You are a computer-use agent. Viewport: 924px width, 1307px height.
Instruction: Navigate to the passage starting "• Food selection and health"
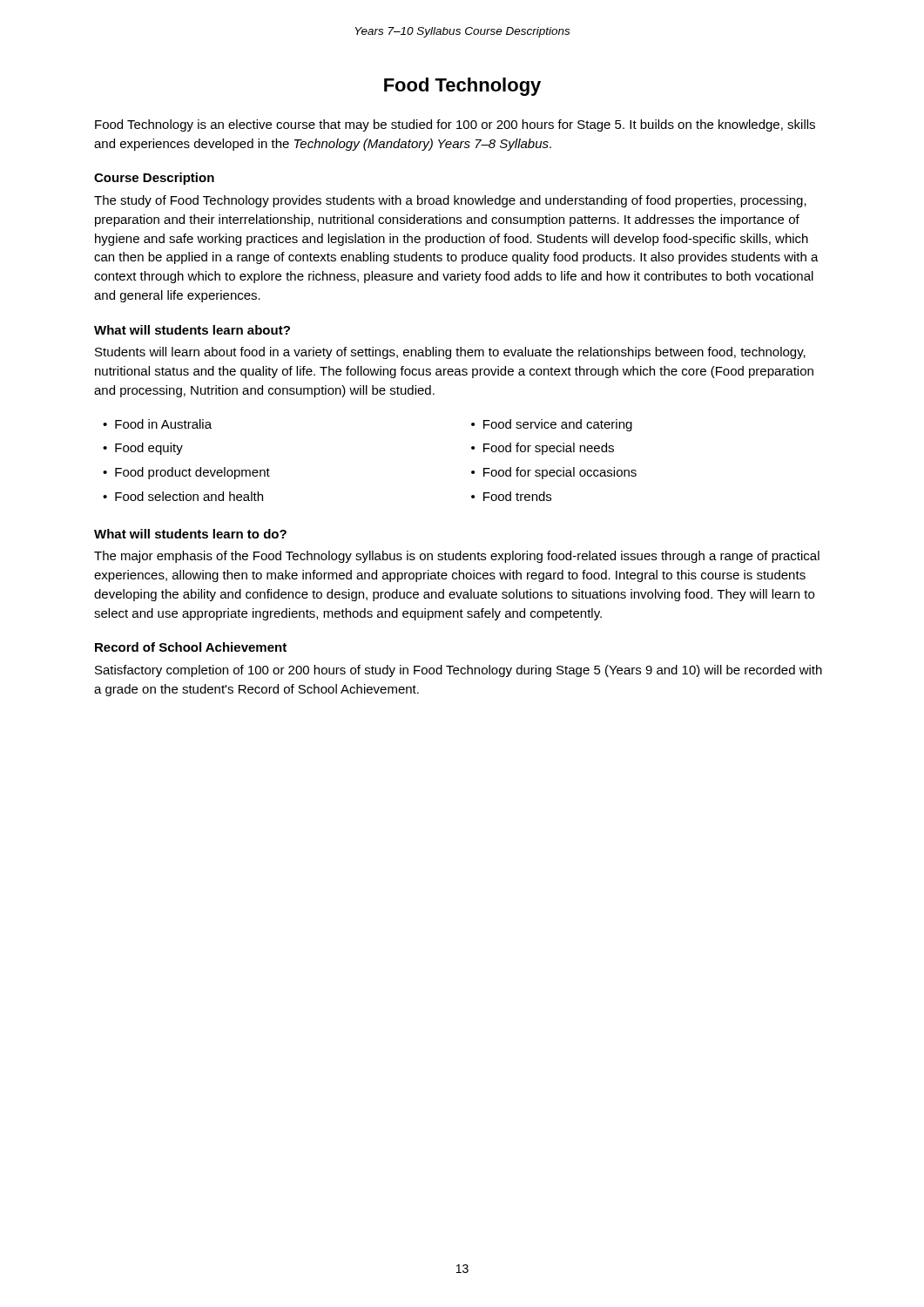click(x=183, y=496)
